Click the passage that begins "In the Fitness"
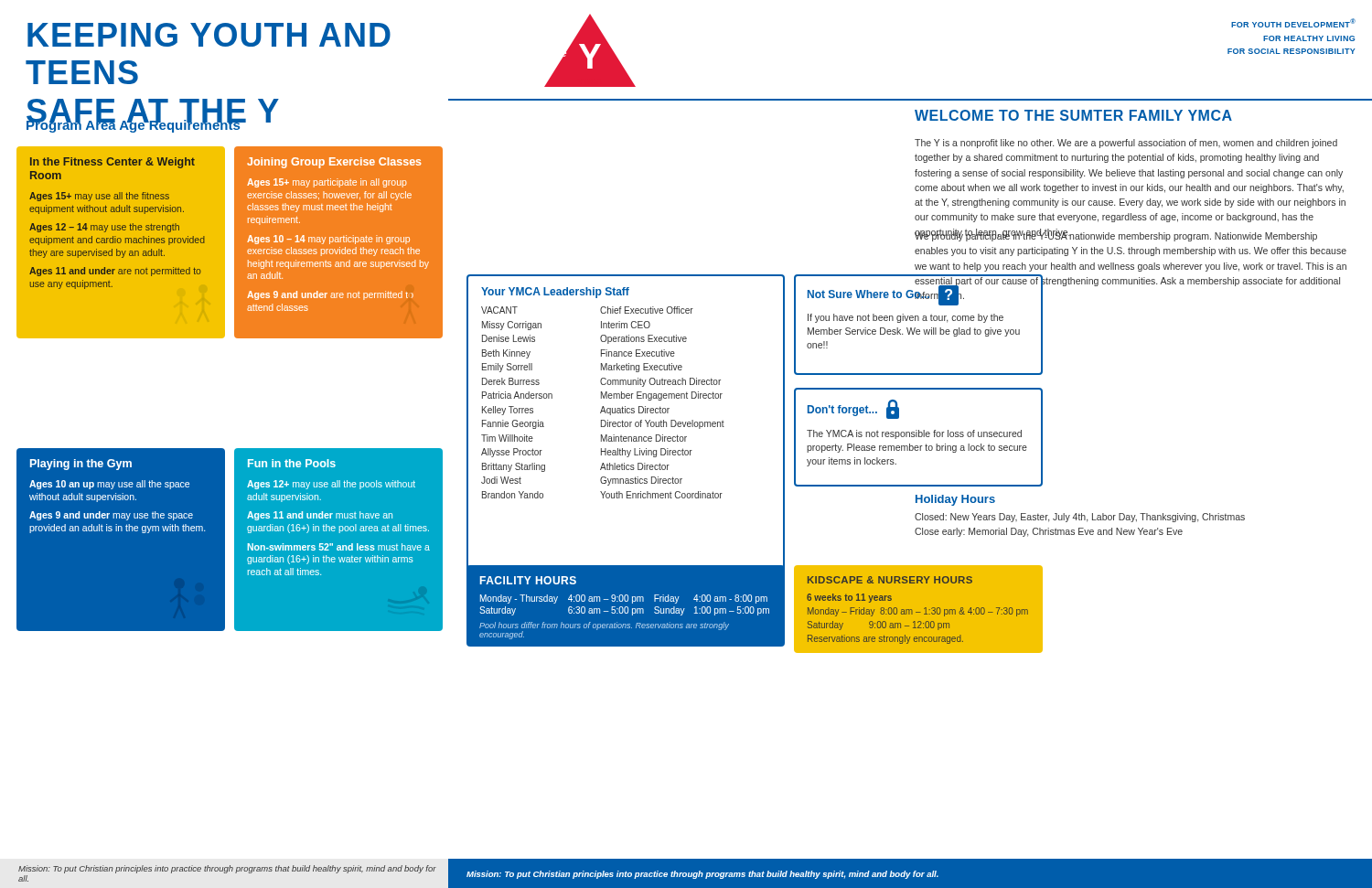The width and height of the screenshot is (1372, 888). click(x=123, y=243)
